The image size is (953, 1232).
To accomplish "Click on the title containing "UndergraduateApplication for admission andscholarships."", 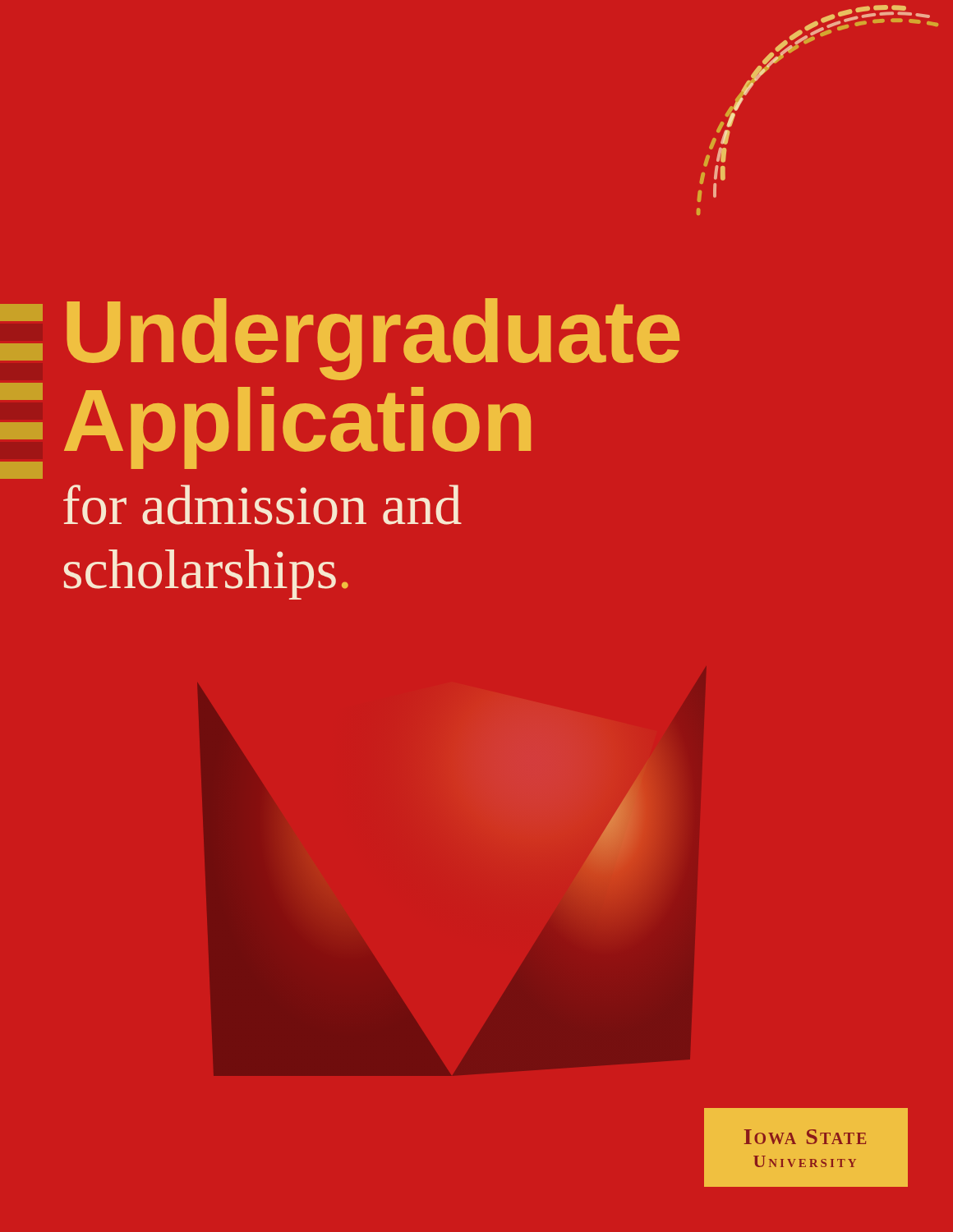I will click(411, 444).
